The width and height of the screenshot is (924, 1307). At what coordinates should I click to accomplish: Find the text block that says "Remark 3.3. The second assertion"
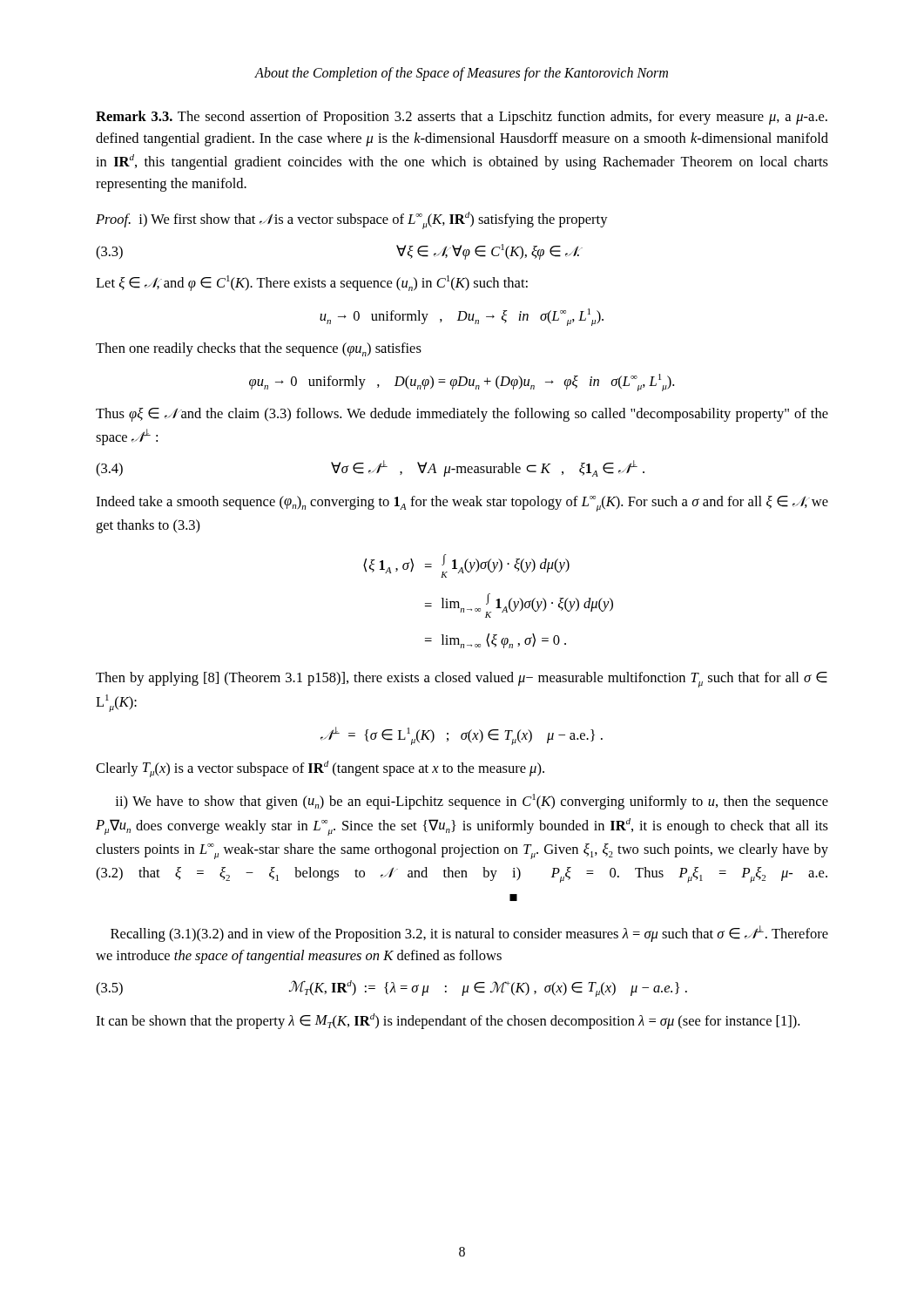[x=462, y=150]
